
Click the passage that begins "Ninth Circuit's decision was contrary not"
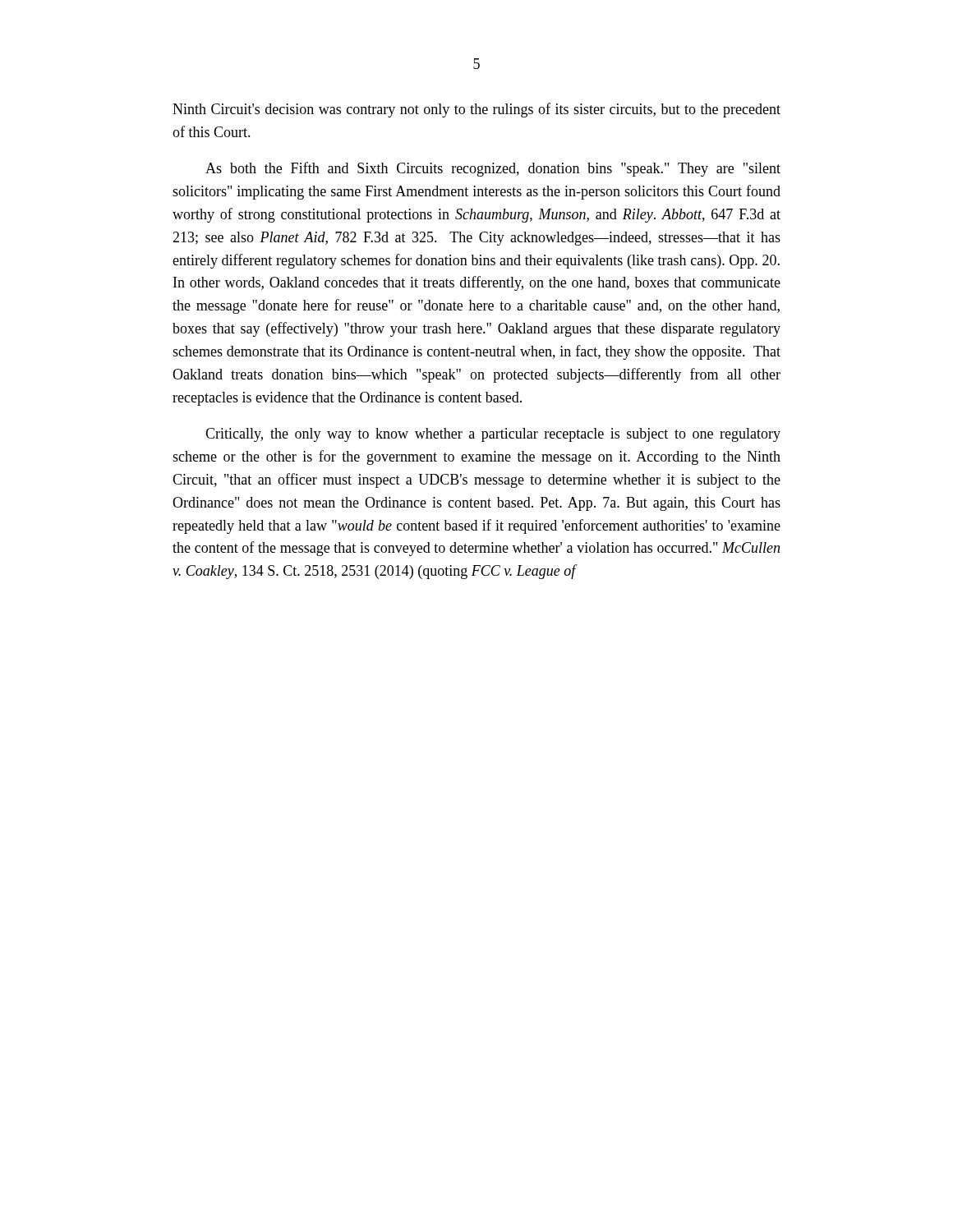click(476, 121)
